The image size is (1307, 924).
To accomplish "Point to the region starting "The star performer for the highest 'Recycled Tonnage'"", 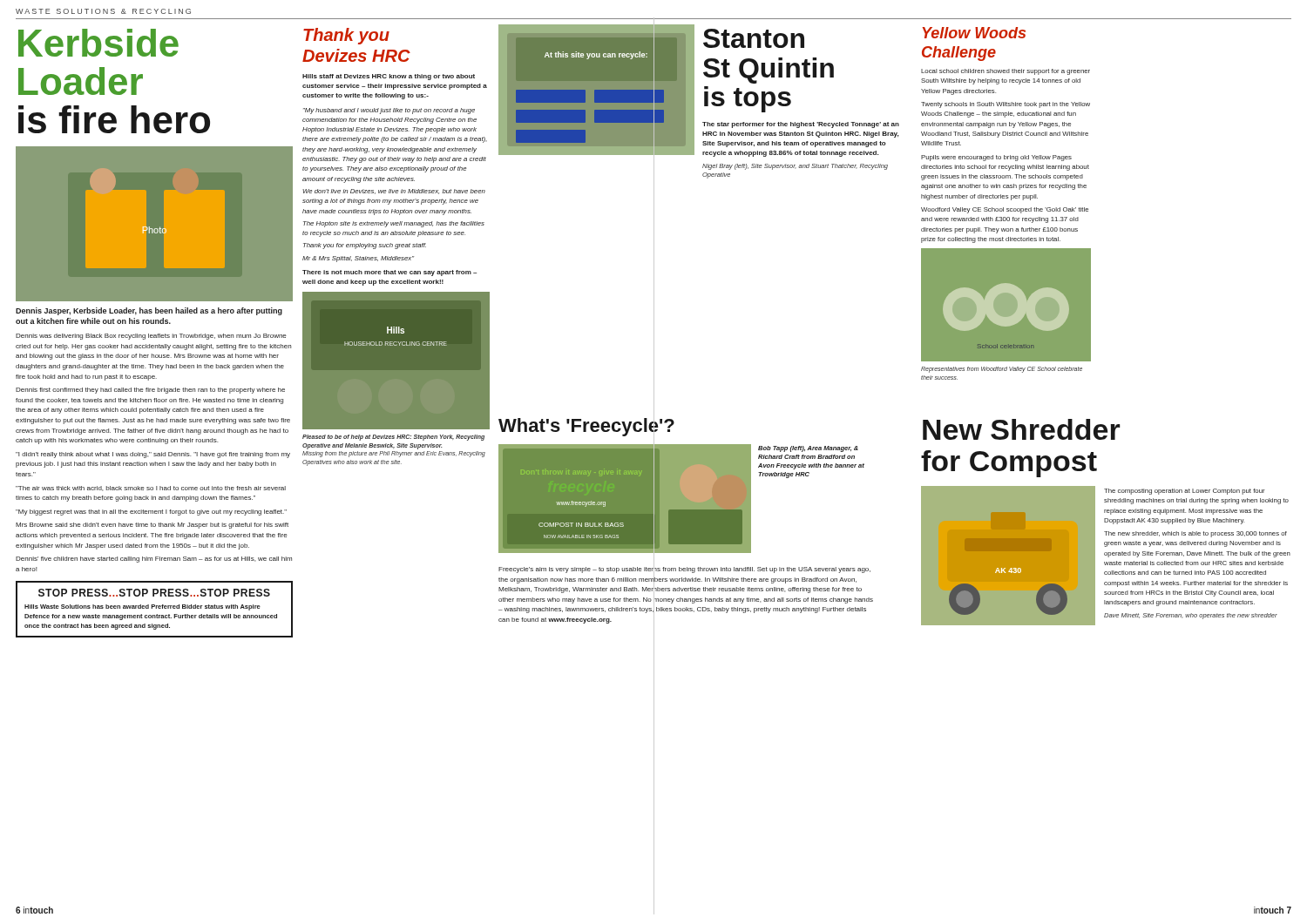I will [x=801, y=139].
